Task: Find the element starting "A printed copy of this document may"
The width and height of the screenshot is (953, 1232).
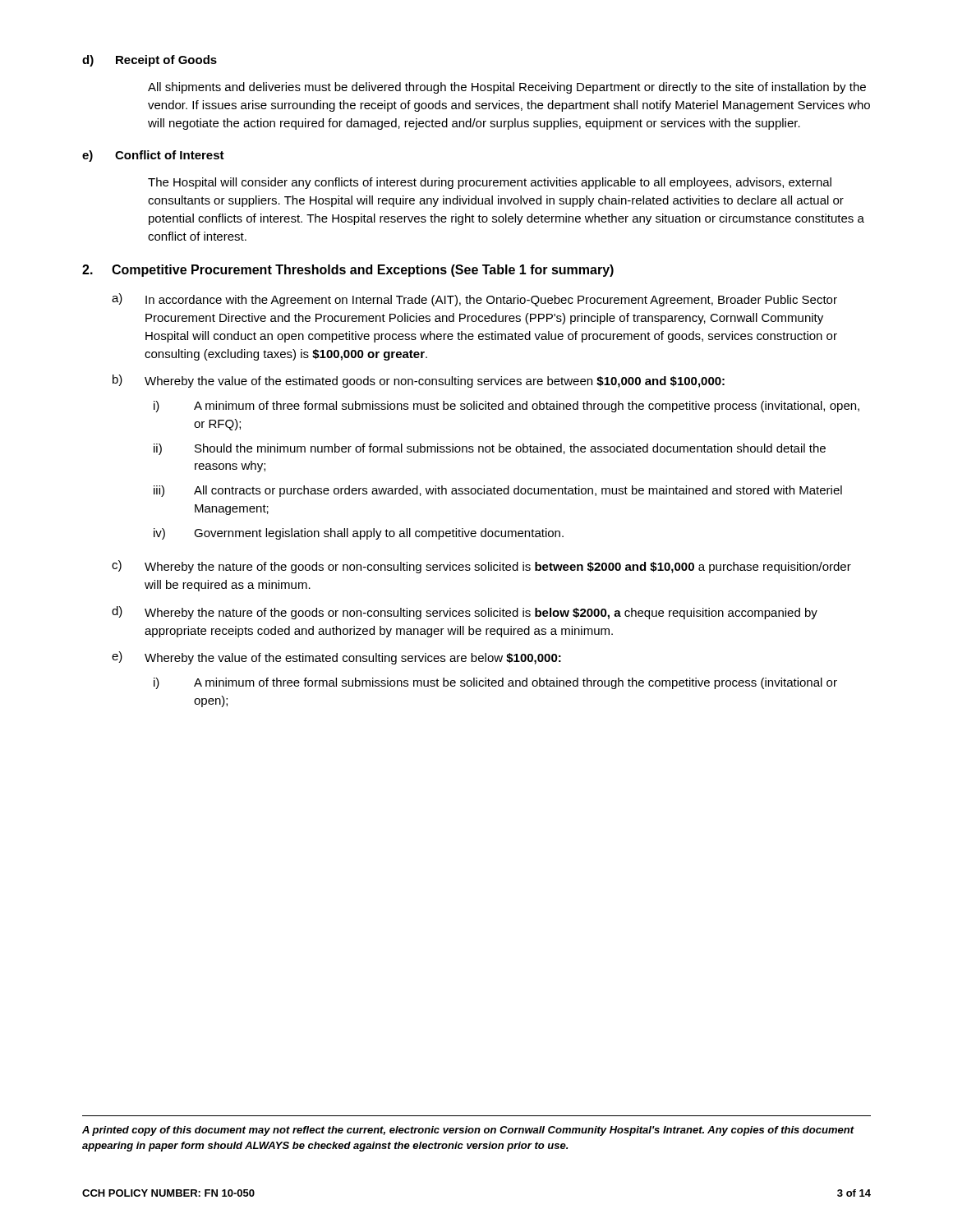Action: point(468,1138)
